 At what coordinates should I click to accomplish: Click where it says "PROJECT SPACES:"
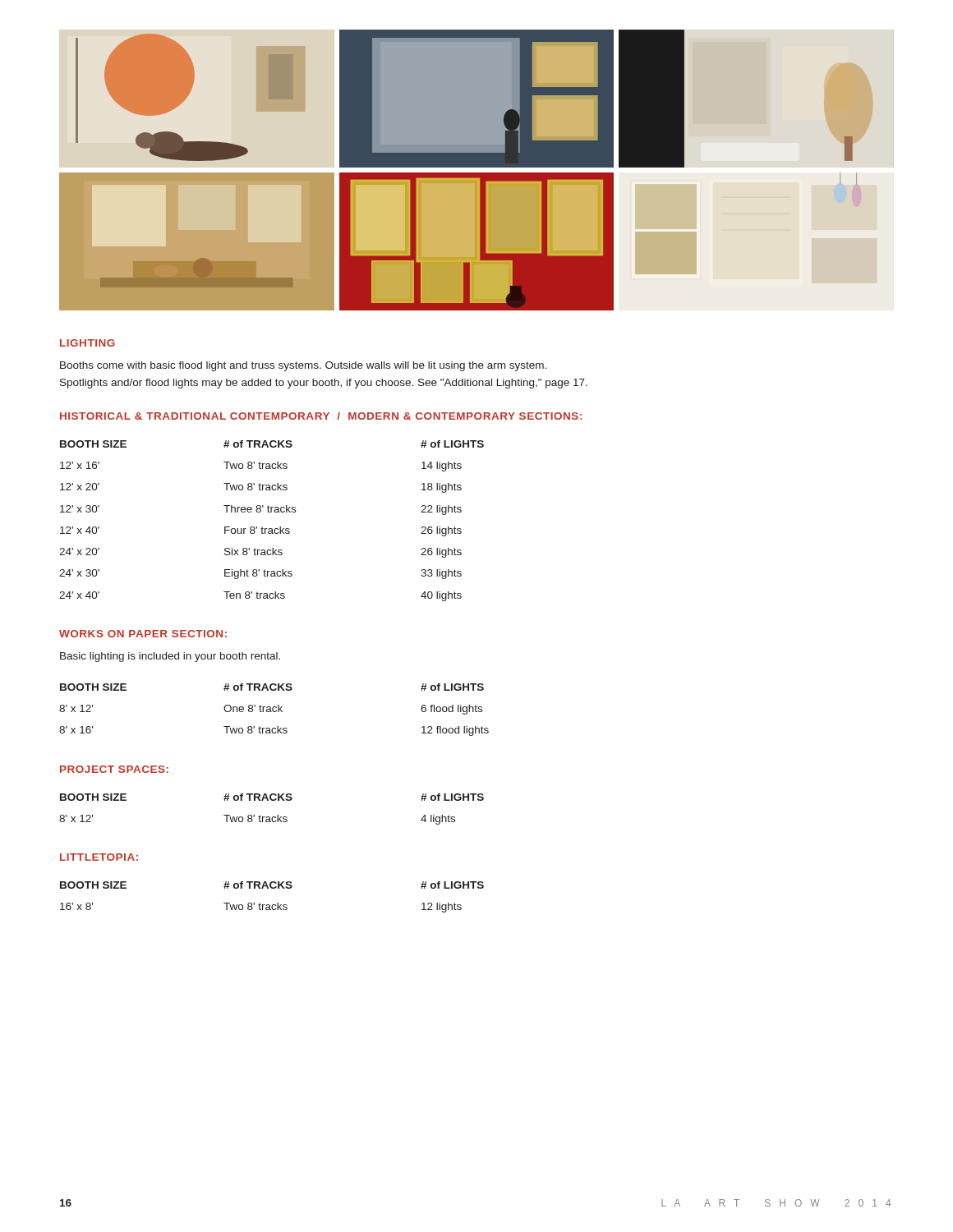114,769
